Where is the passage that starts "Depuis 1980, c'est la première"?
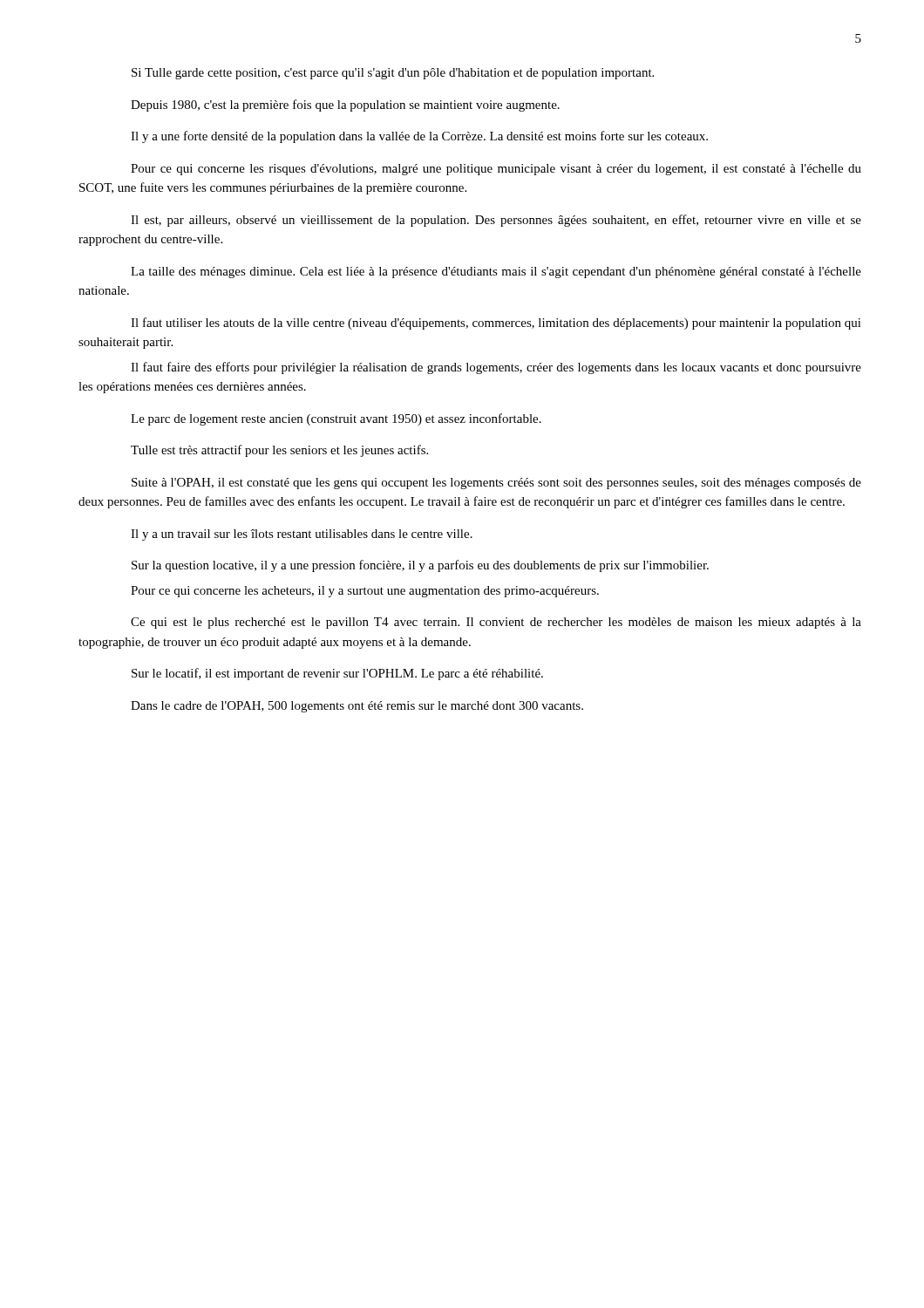924x1308 pixels. pos(345,104)
